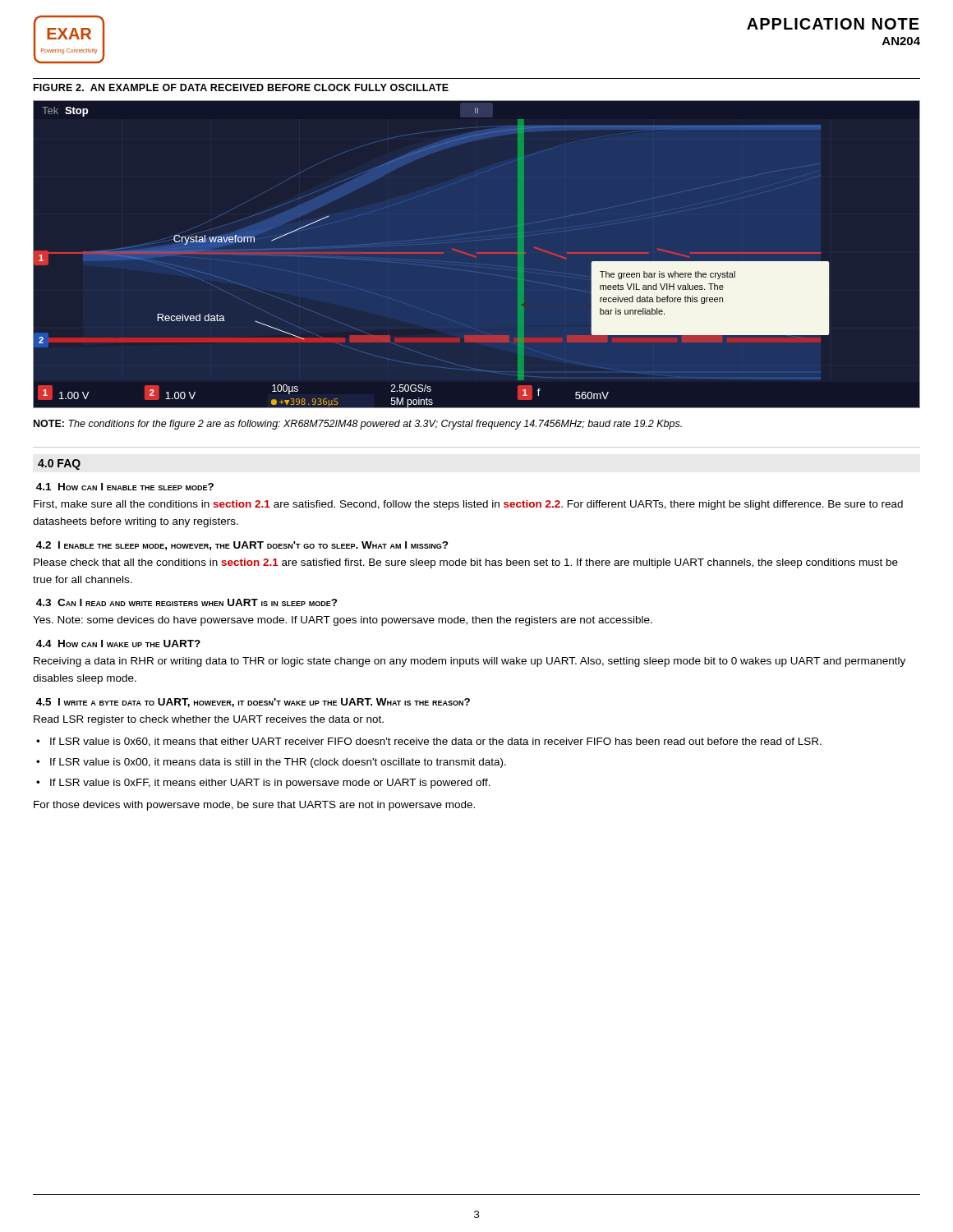This screenshot has height=1232, width=953.
Task: Find the list item containing "If LSR value is 0x60,"
Action: tap(436, 741)
